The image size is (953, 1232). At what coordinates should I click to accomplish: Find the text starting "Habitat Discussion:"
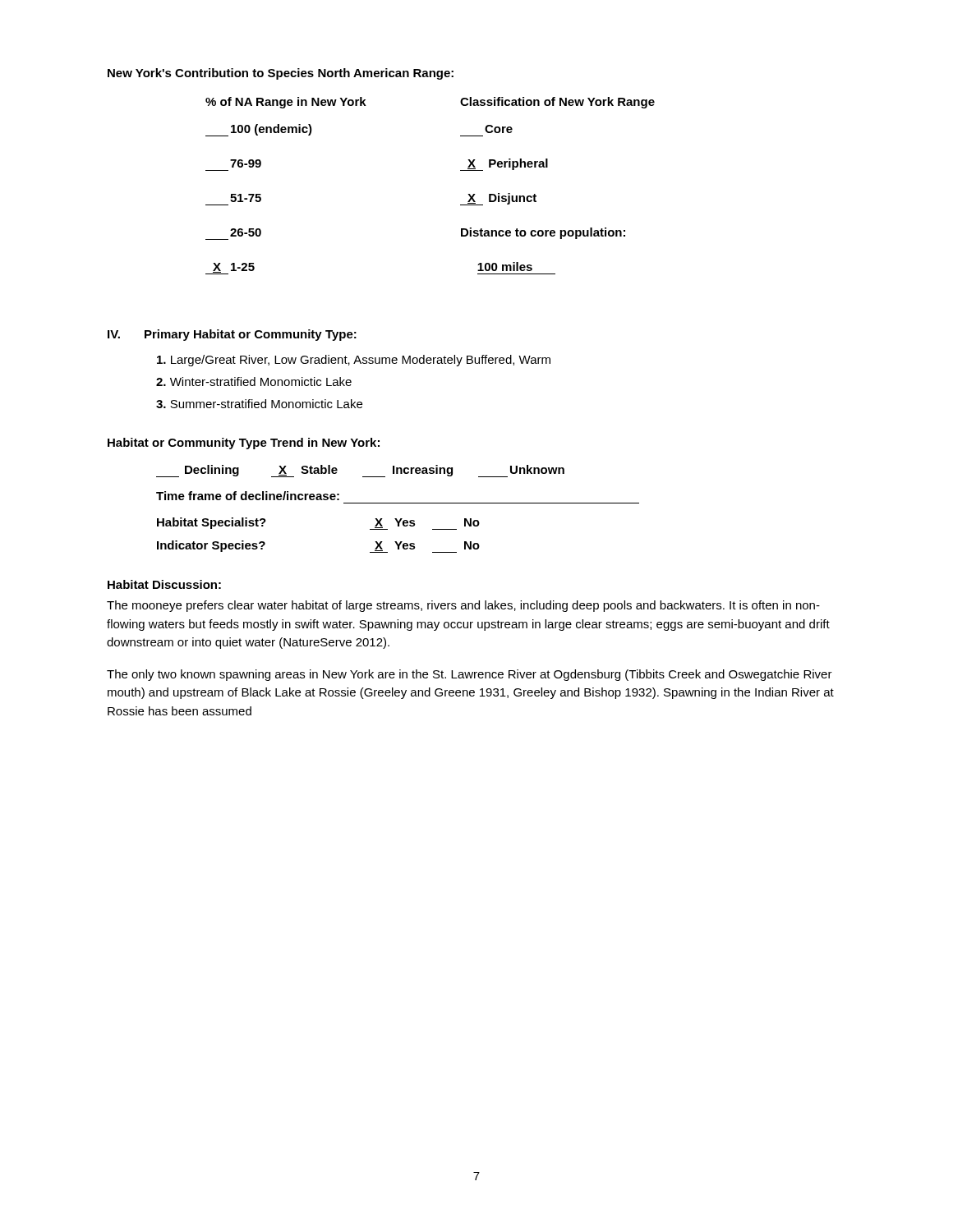coord(164,584)
